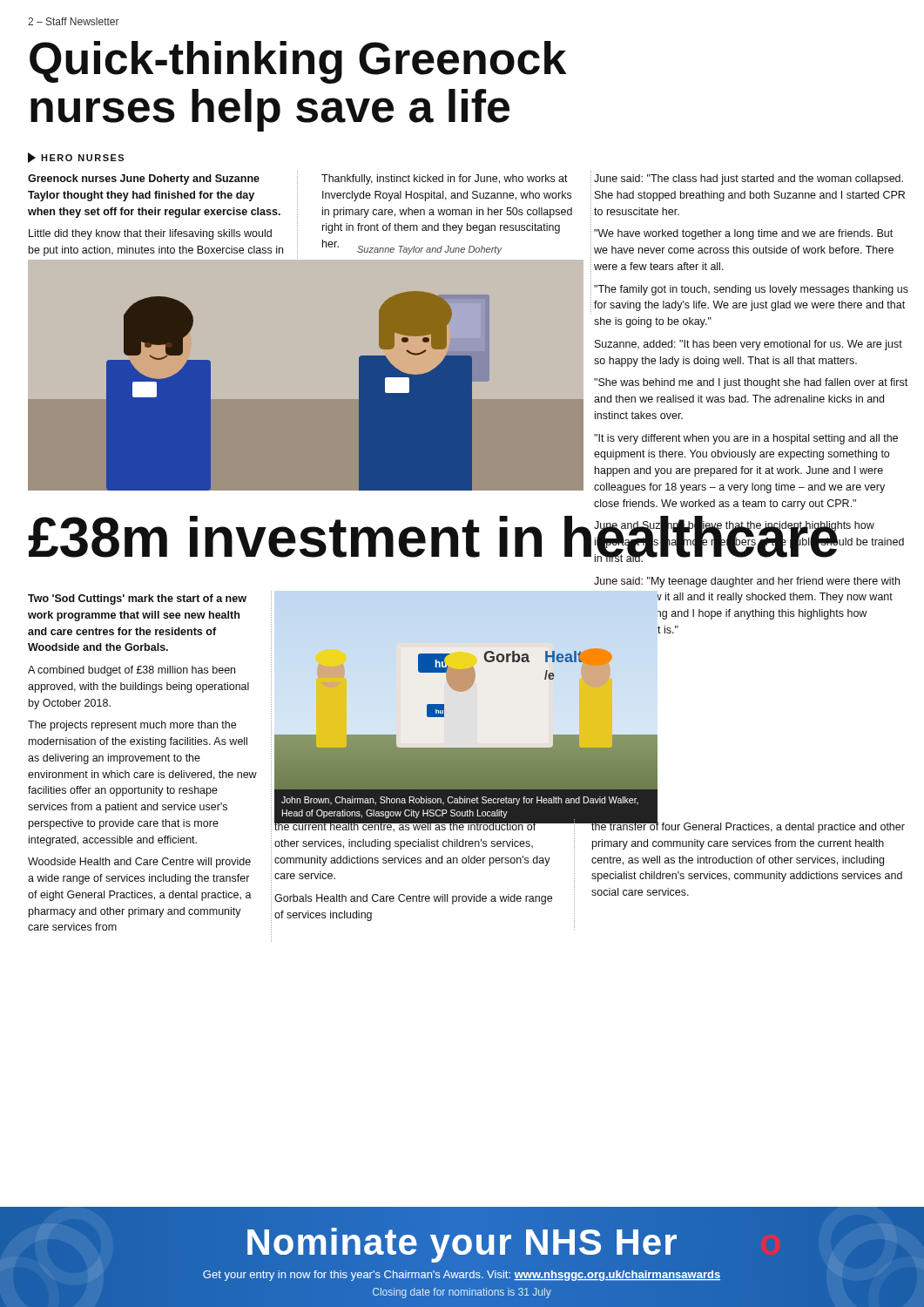Find the block on this page that starts "the transfer of four General Practices, a"
Image resolution: width=924 pixels, height=1307 pixels.
pyautogui.click(x=750, y=860)
